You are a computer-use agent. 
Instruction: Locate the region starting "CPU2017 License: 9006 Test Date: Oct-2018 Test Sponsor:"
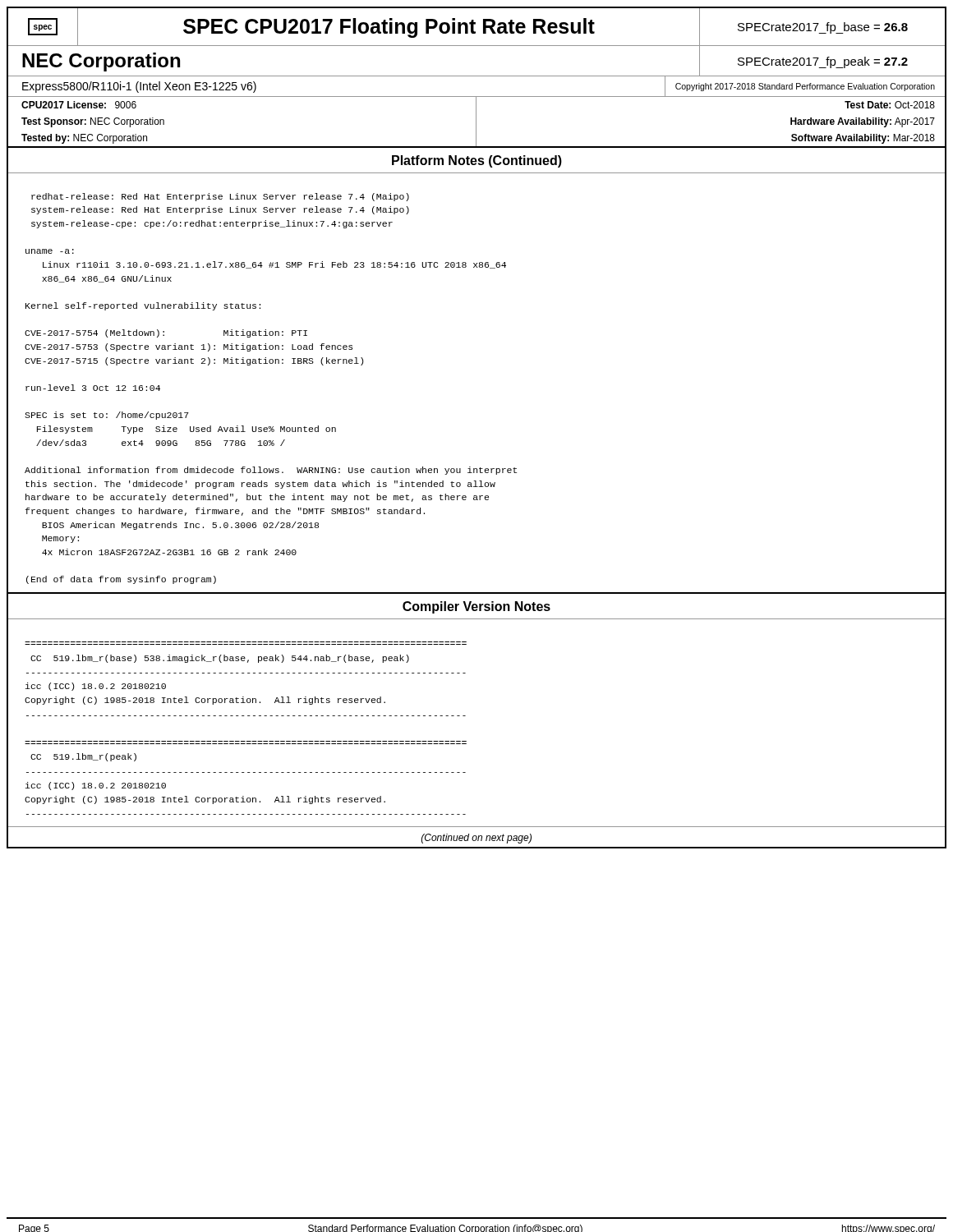pos(476,122)
